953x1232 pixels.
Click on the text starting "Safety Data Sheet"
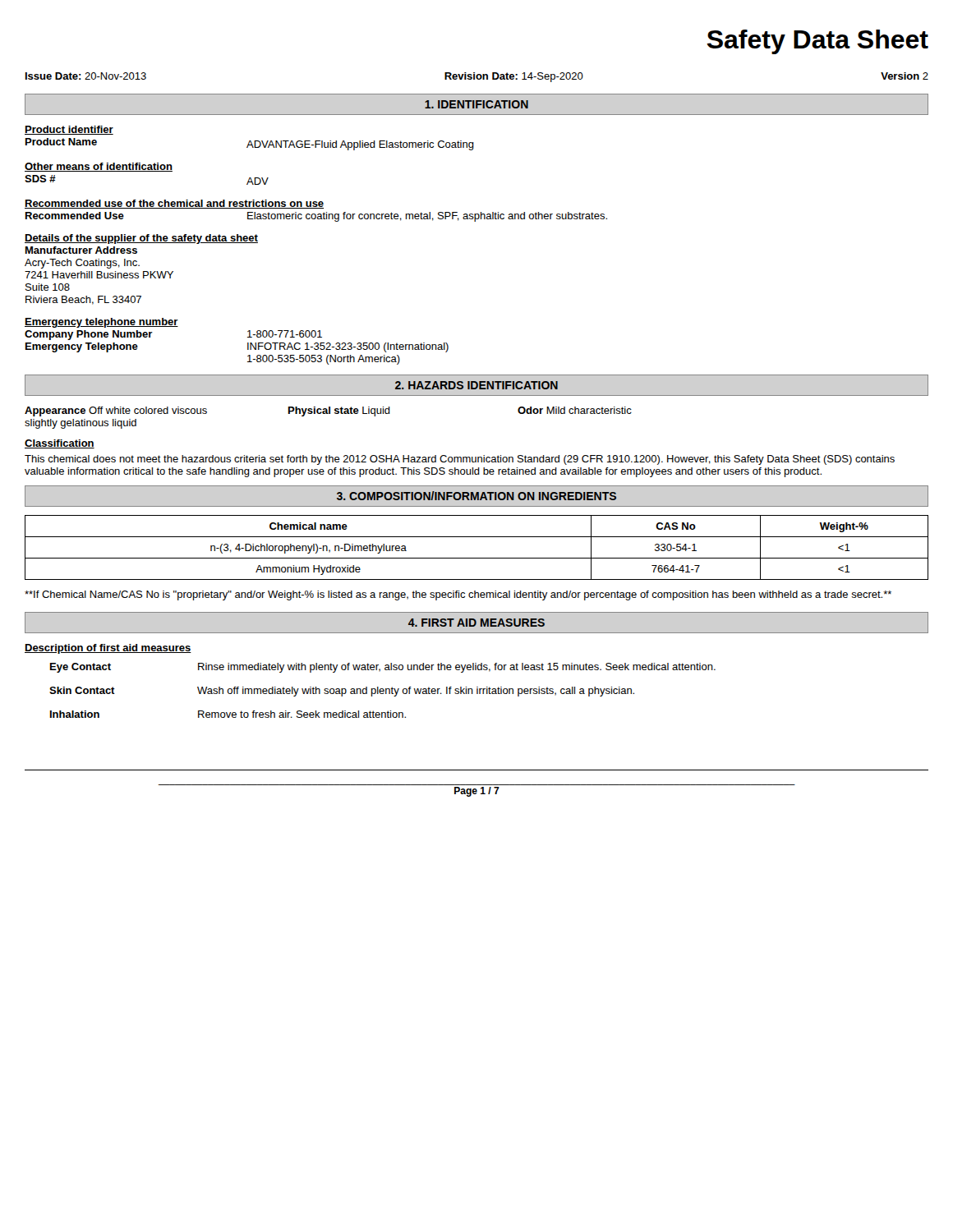click(817, 39)
